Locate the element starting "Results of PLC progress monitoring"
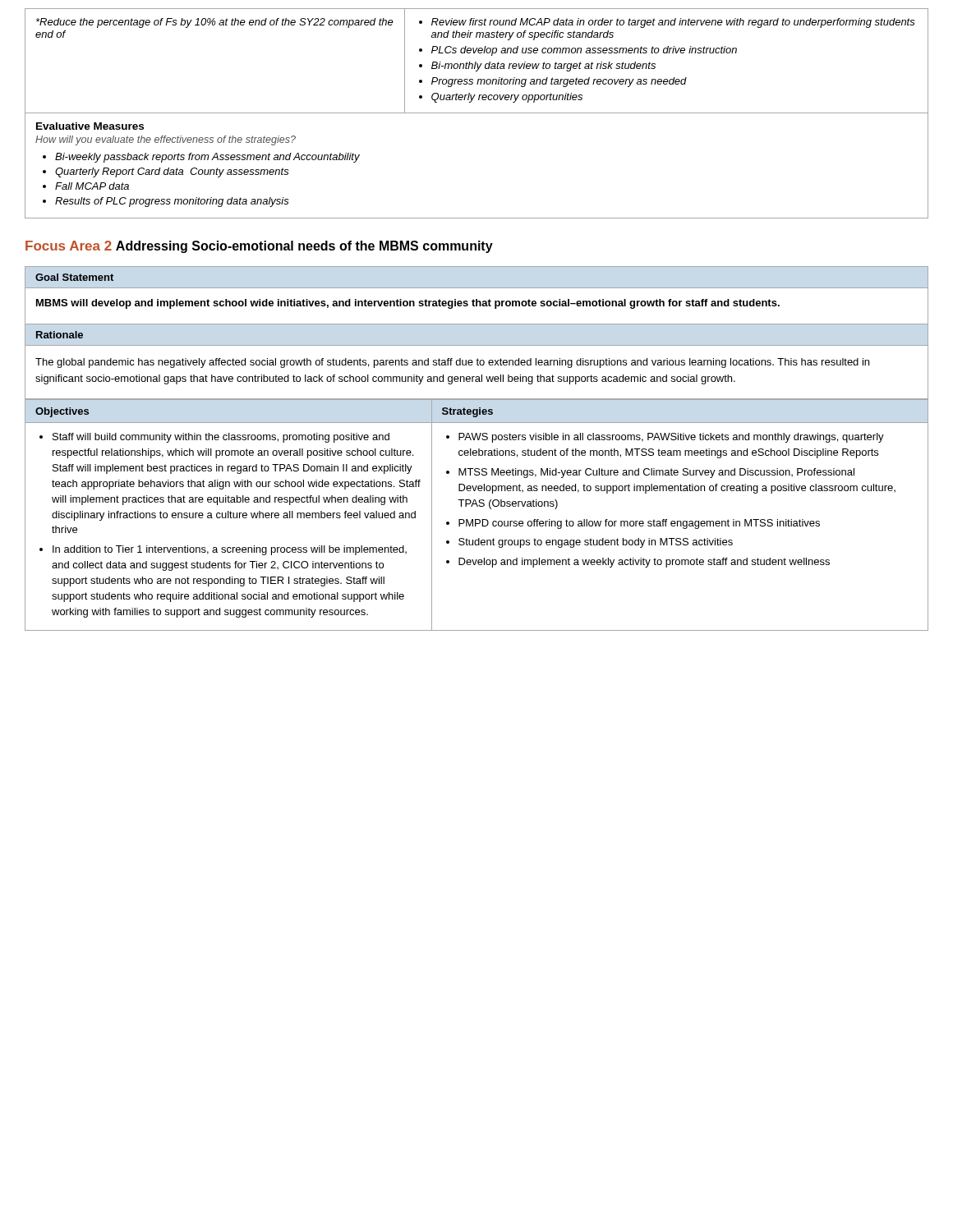The width and height of the screenshot is (953, 1232). (172, 201)
